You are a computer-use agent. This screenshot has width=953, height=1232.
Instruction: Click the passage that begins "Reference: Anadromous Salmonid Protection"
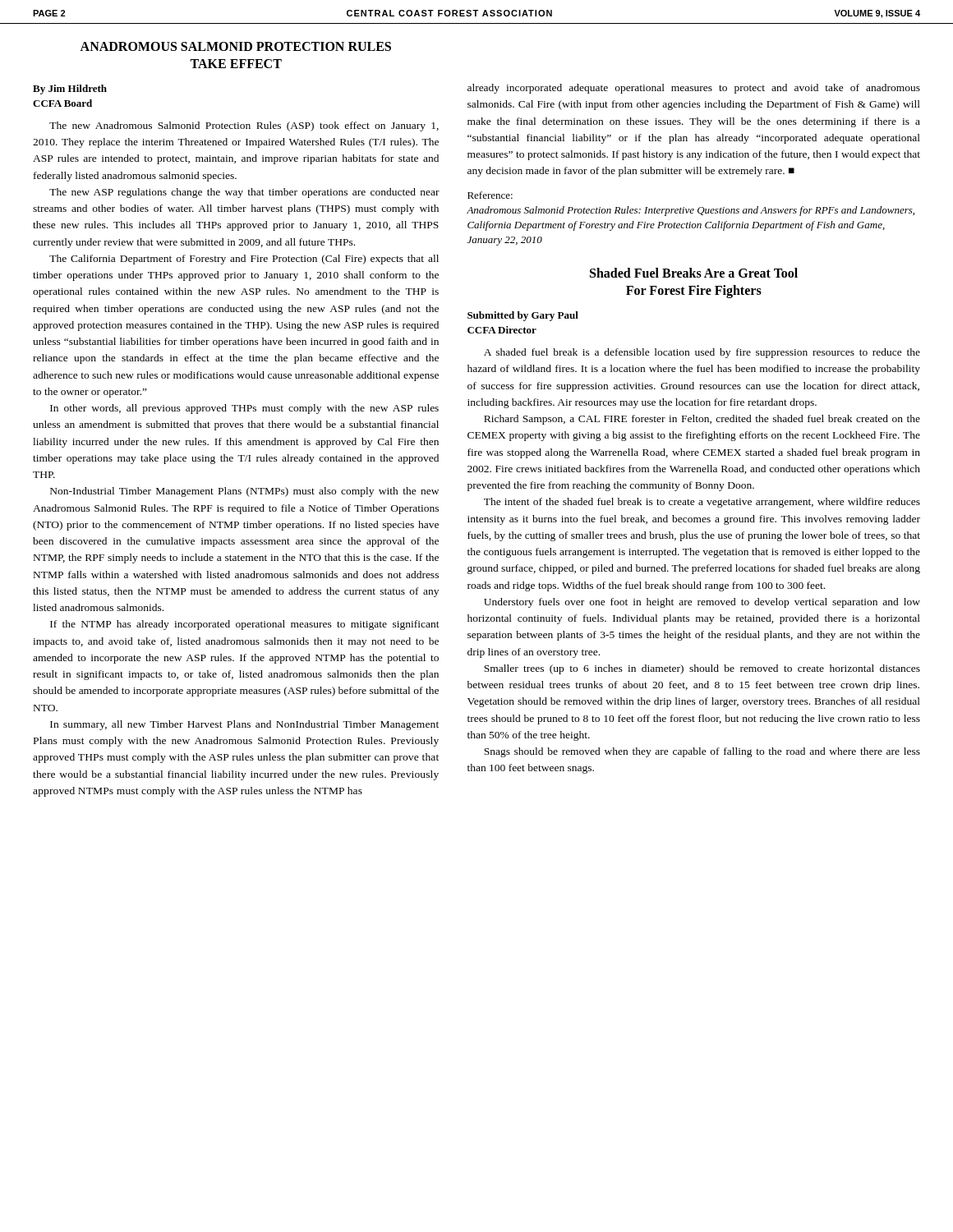[x=694, y=218]
